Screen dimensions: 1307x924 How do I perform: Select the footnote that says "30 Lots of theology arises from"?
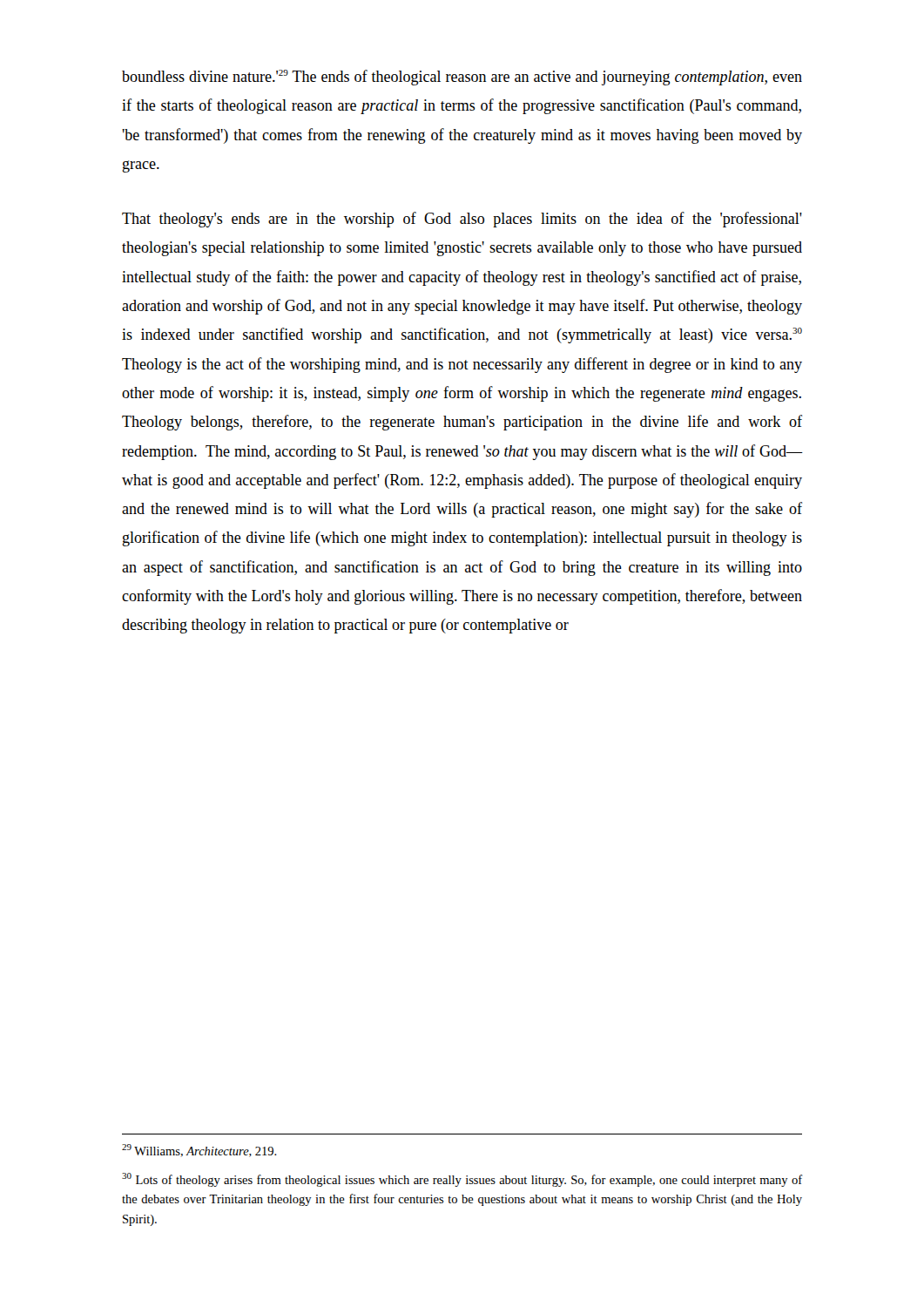pyautogui.click(x=462, y=1198)
